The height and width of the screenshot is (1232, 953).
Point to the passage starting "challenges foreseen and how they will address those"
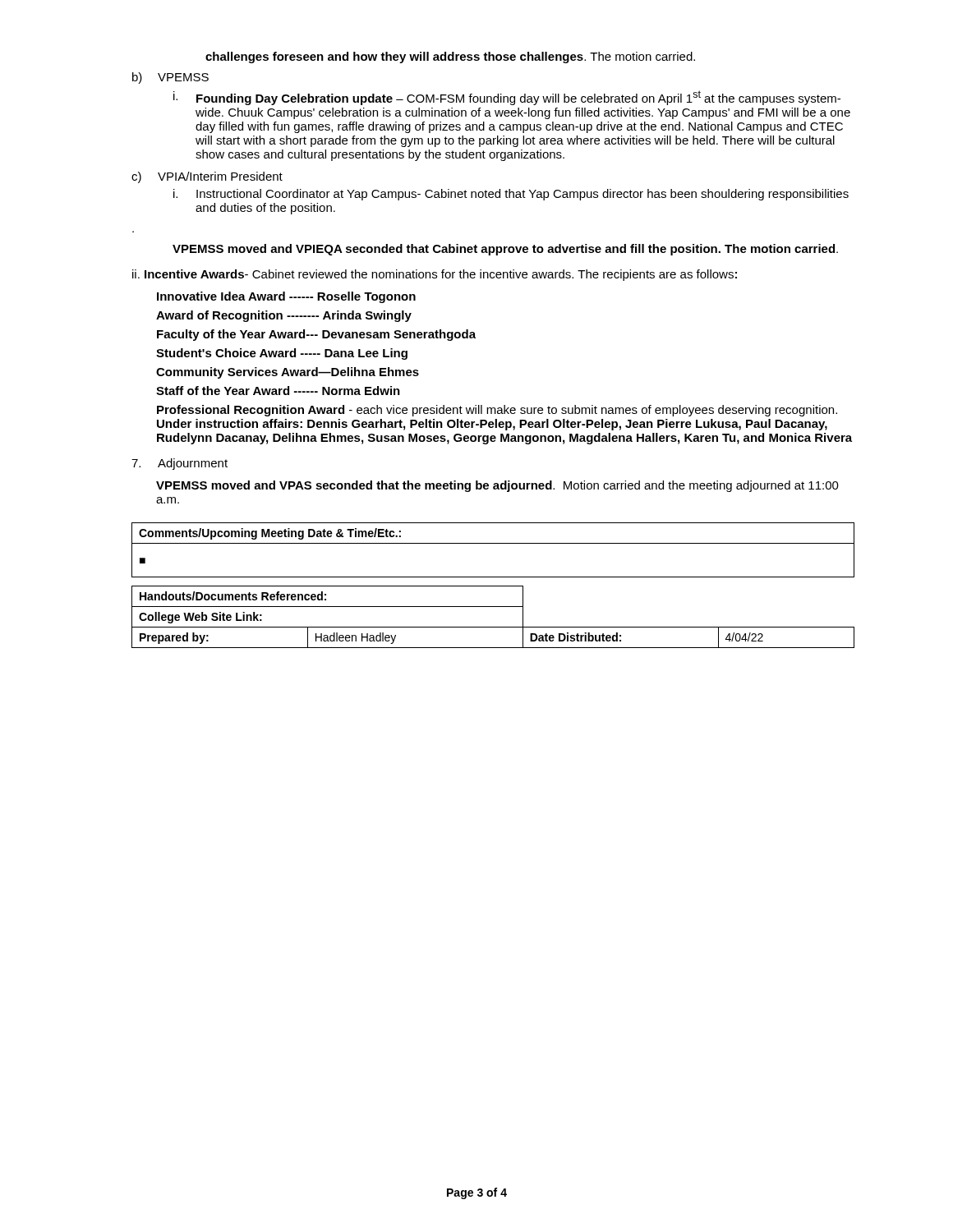pos(530,56)
